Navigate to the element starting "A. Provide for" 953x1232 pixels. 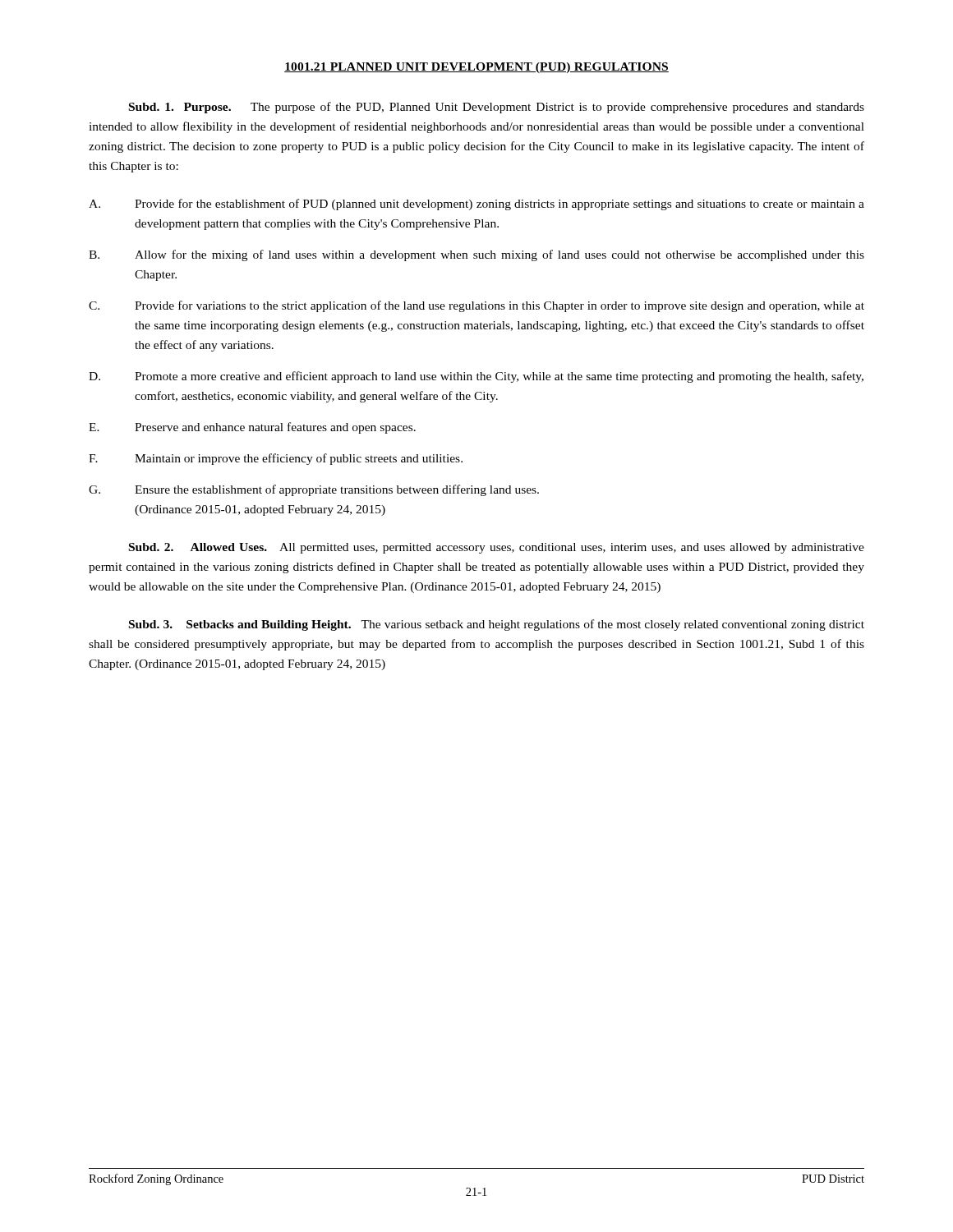pyautogui.click(x=476, y=214)
